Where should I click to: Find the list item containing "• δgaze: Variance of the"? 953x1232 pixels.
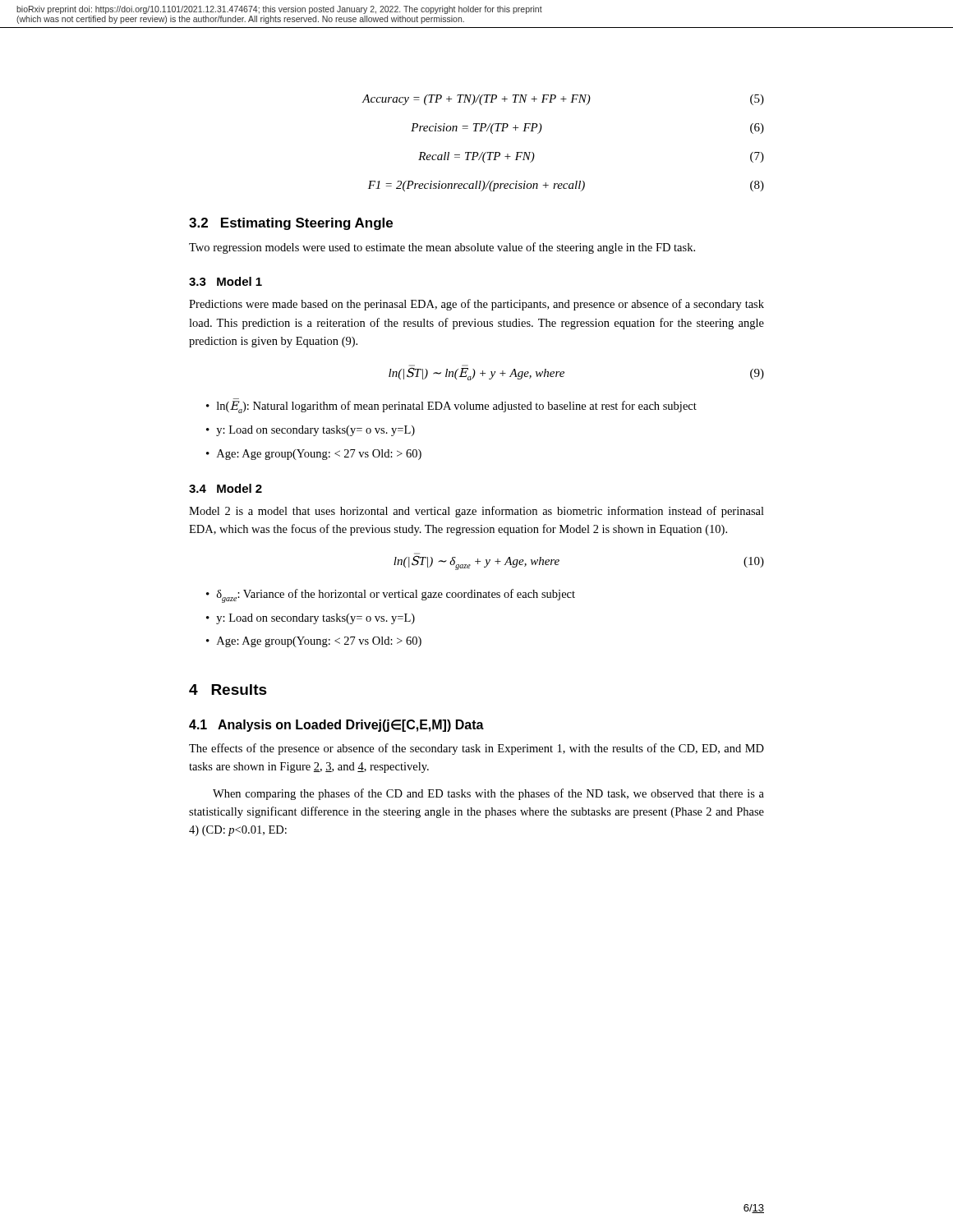390,595
